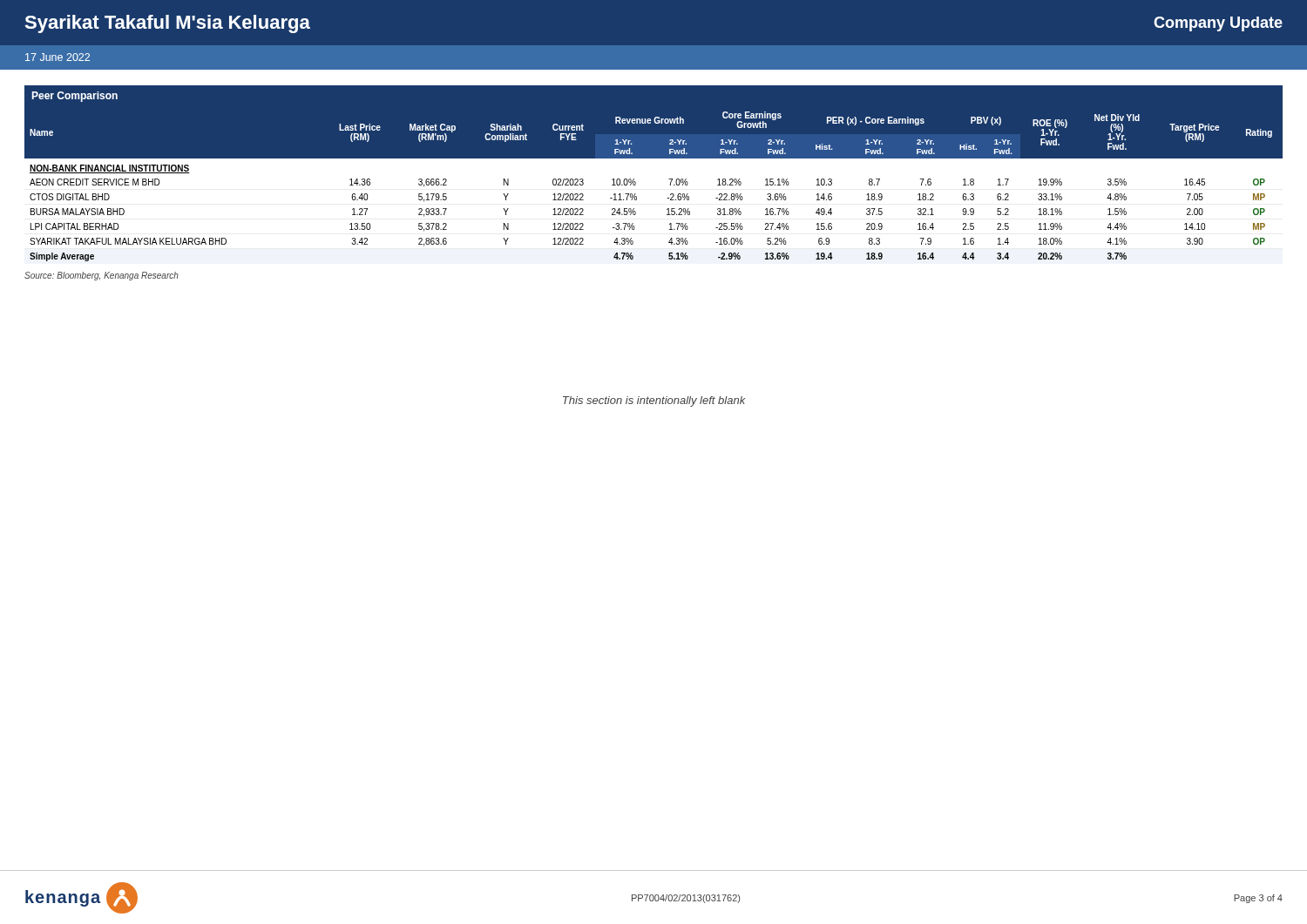1307x924 pixels.
Task: Where does it say "Source: Bloomberg, Kenanga Research"?
Action: tap(101, 276)
